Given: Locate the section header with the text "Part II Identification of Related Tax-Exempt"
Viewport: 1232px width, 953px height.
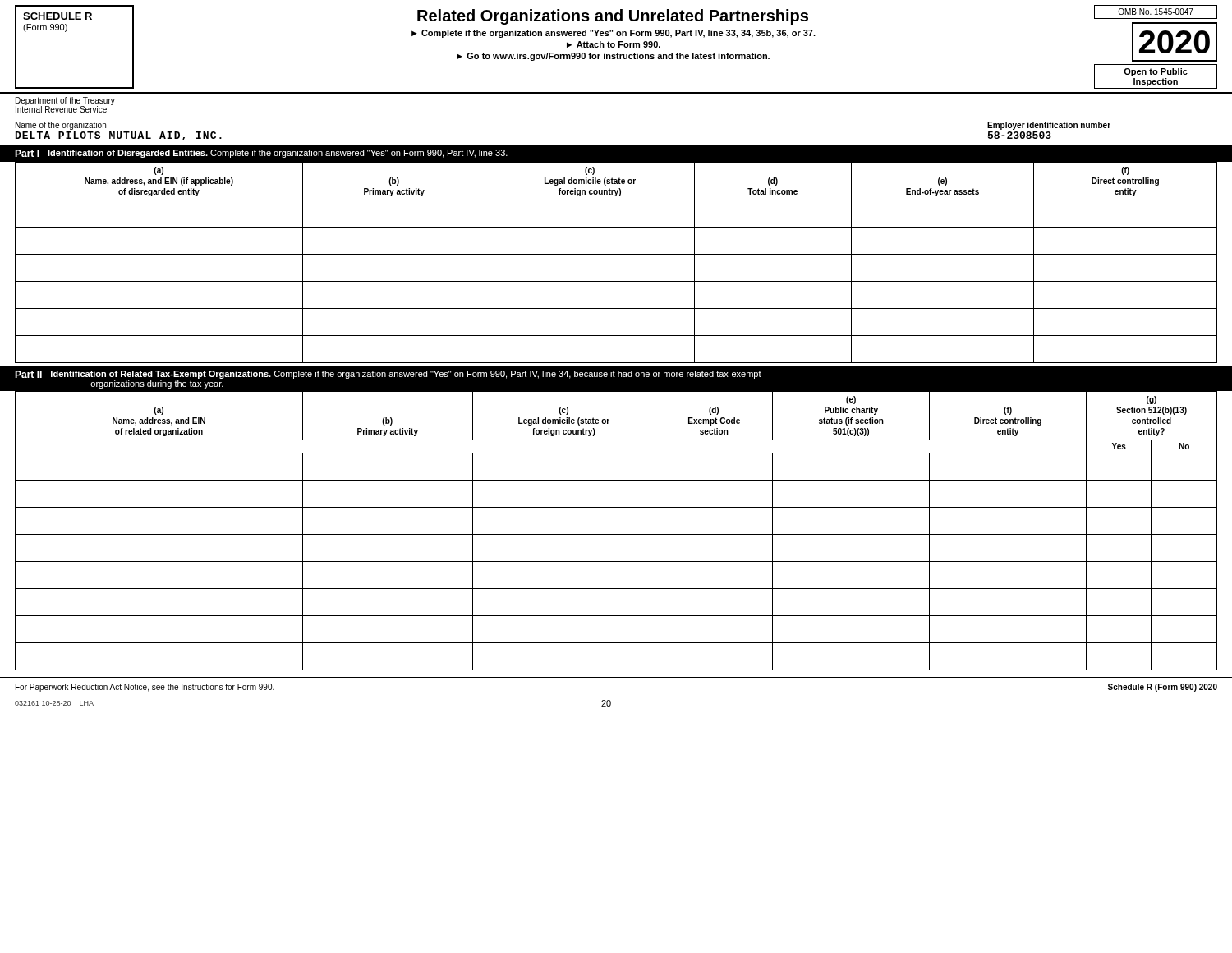Looking at the screenshot, I should tap(388, 379).
